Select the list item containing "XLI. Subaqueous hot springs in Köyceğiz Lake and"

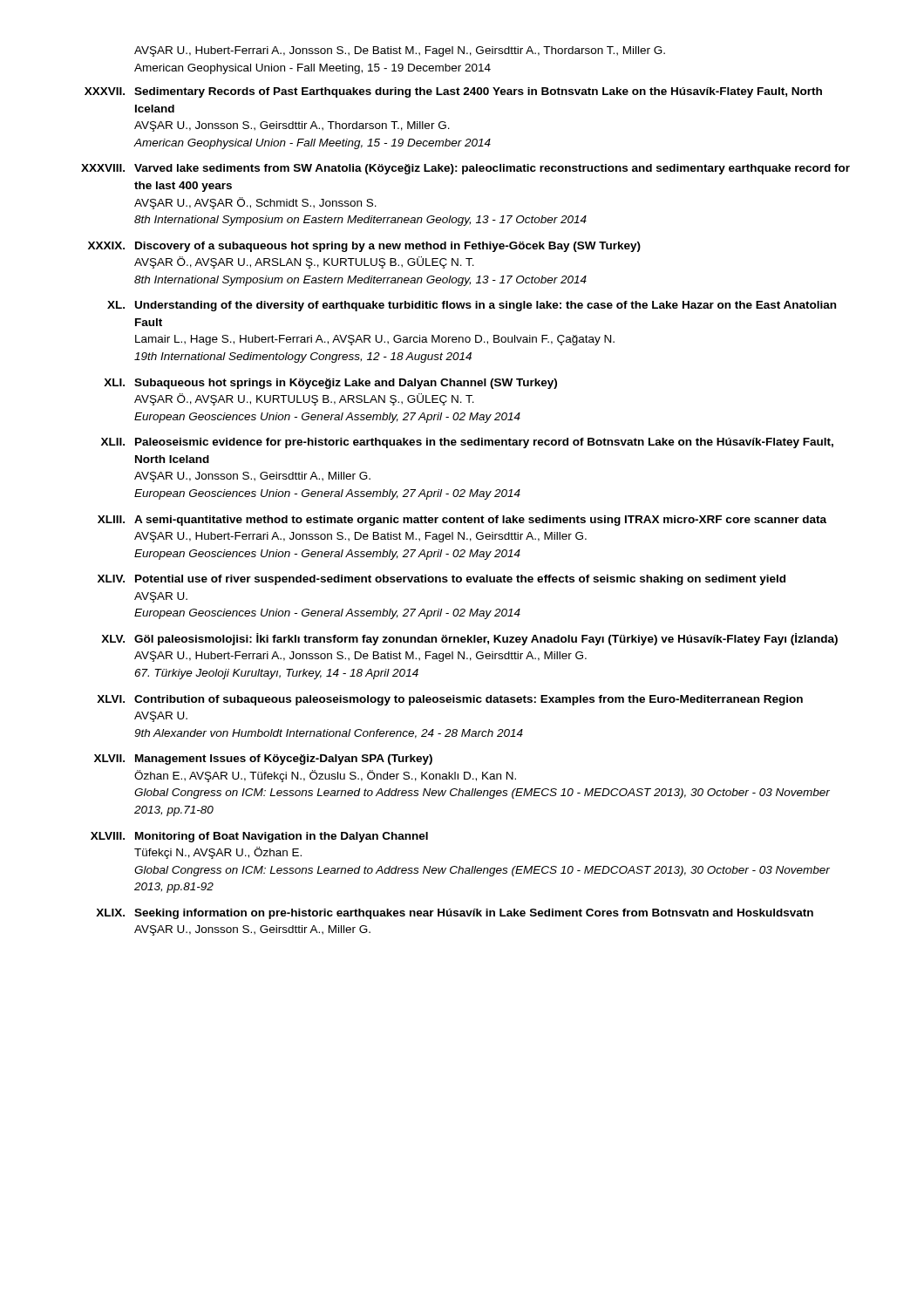(x=462, y=399)
